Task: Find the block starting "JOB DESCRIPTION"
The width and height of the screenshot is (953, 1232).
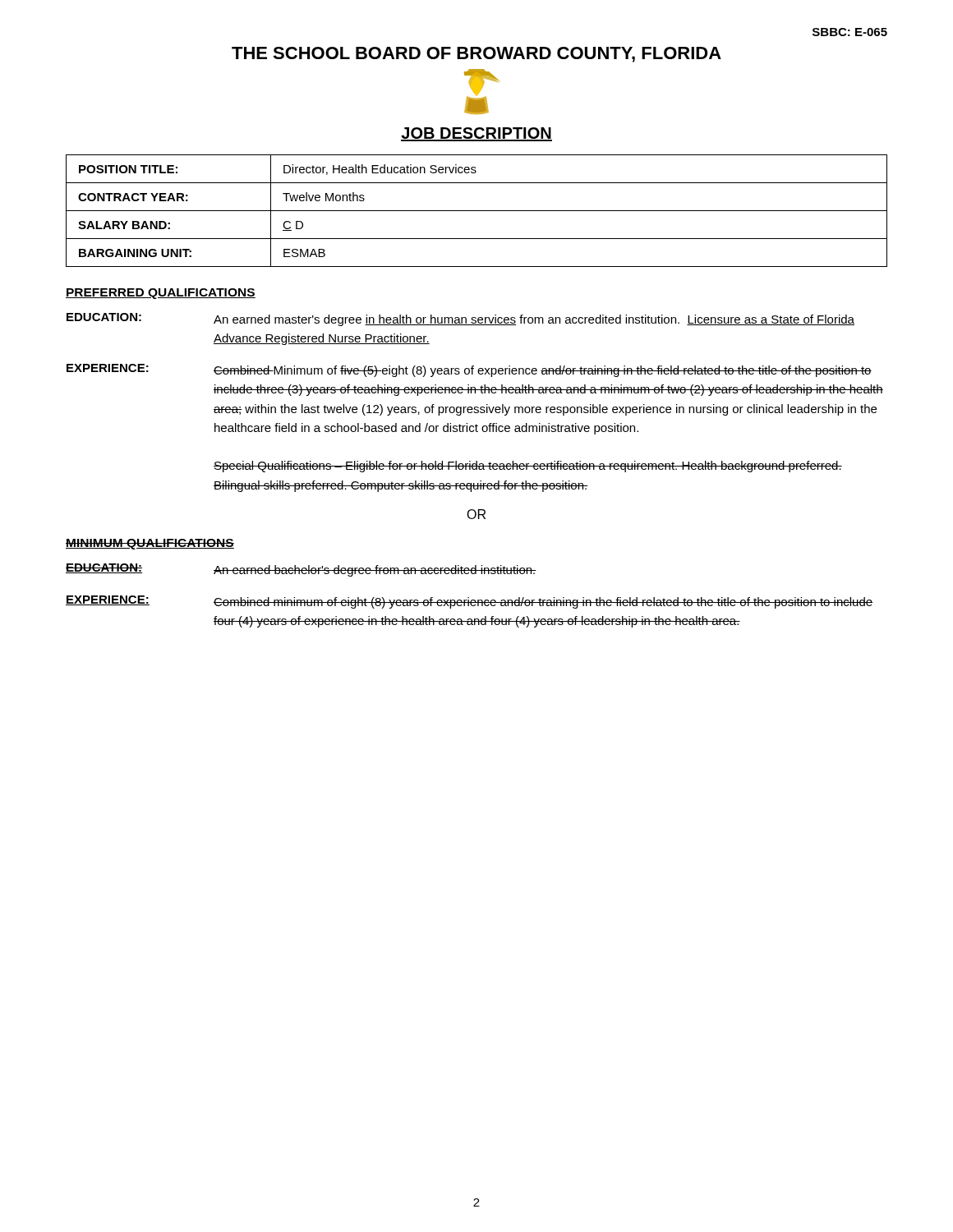Action: click(x=476, y=133)
